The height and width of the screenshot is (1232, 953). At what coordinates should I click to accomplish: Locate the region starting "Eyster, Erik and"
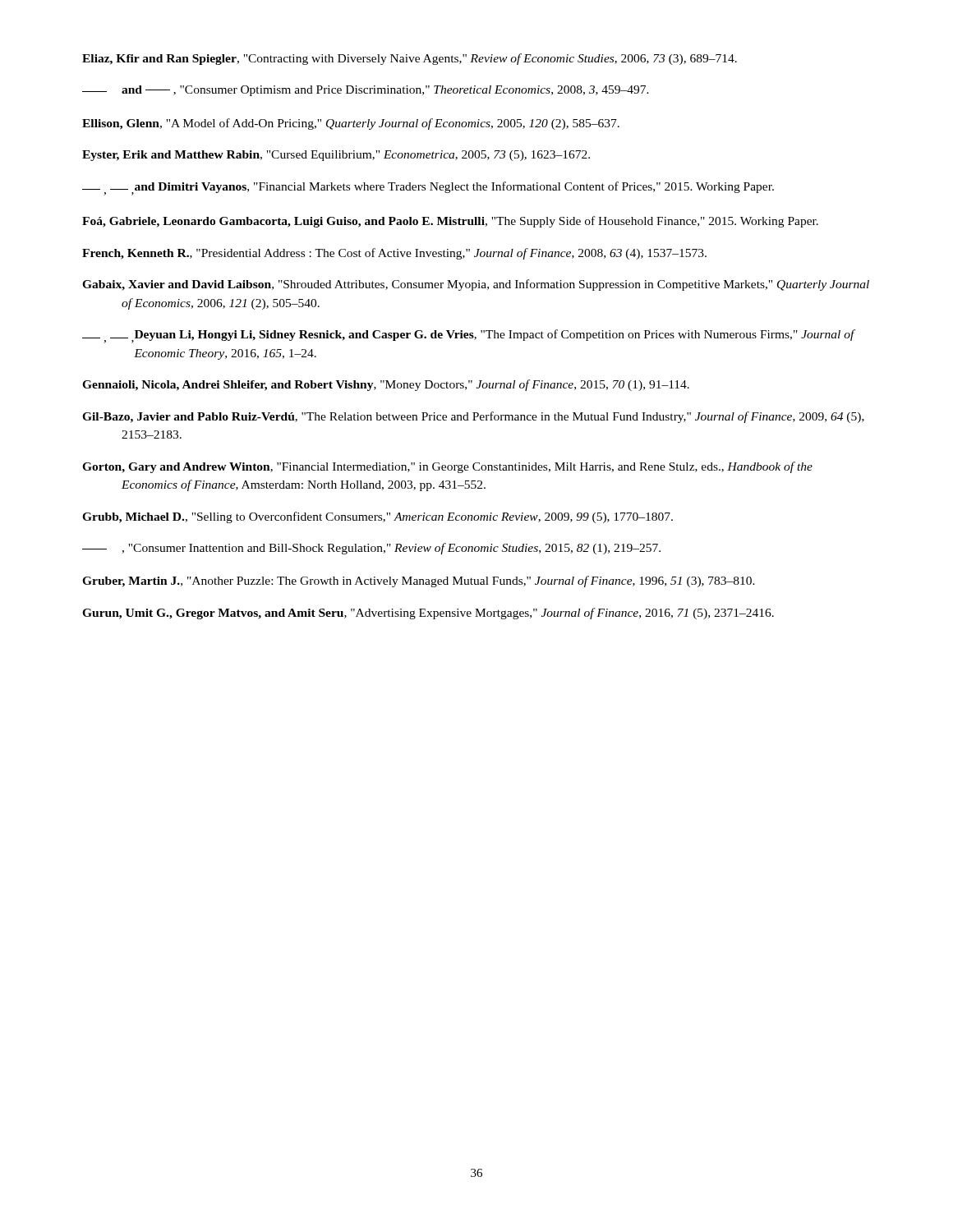pyautogui.click(x=337, y=154)
